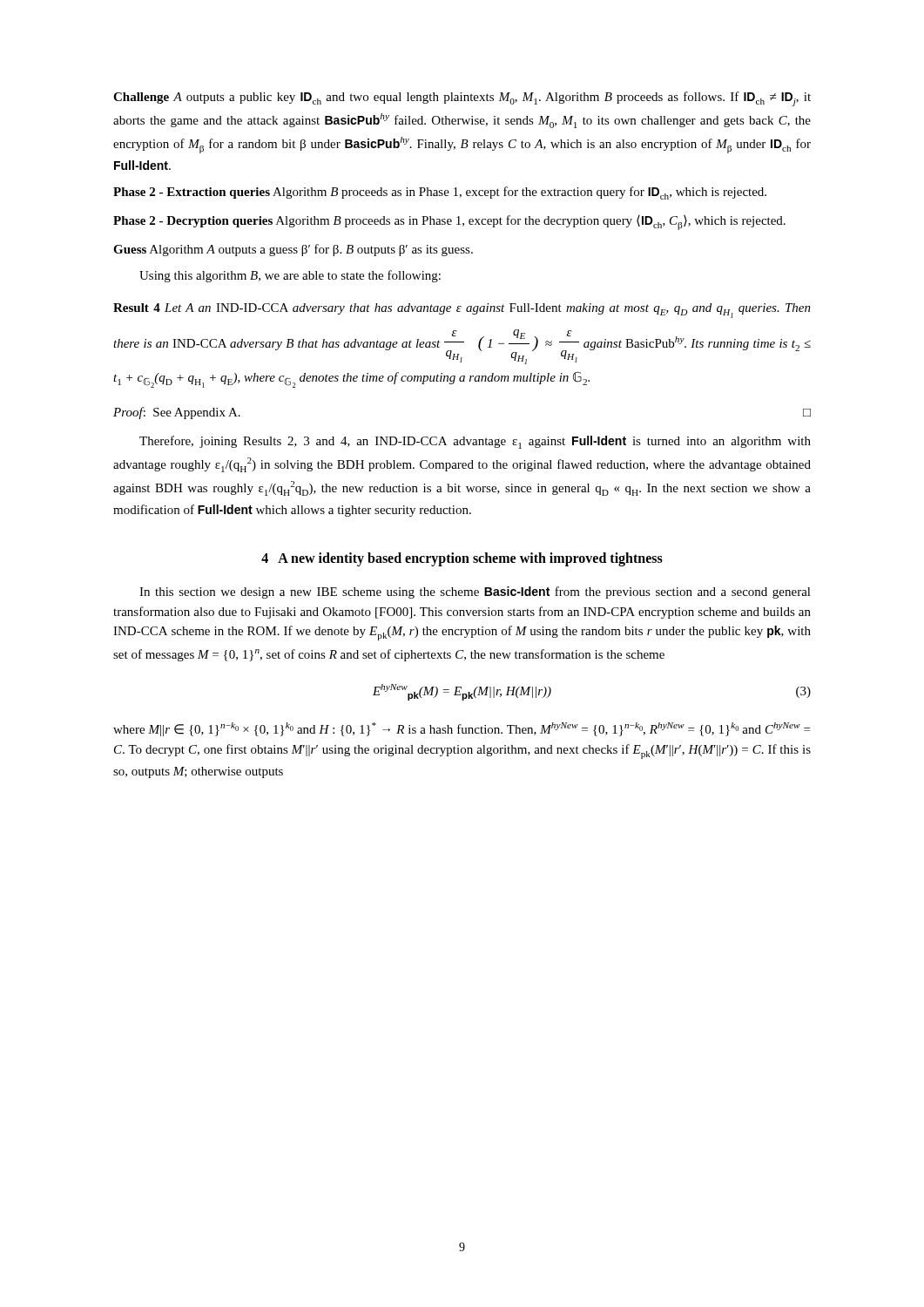Point to the text block starting "Proof: See Appendix A.□"
This screenshot has width=924, height=1307.
click(x=178, y=413)
